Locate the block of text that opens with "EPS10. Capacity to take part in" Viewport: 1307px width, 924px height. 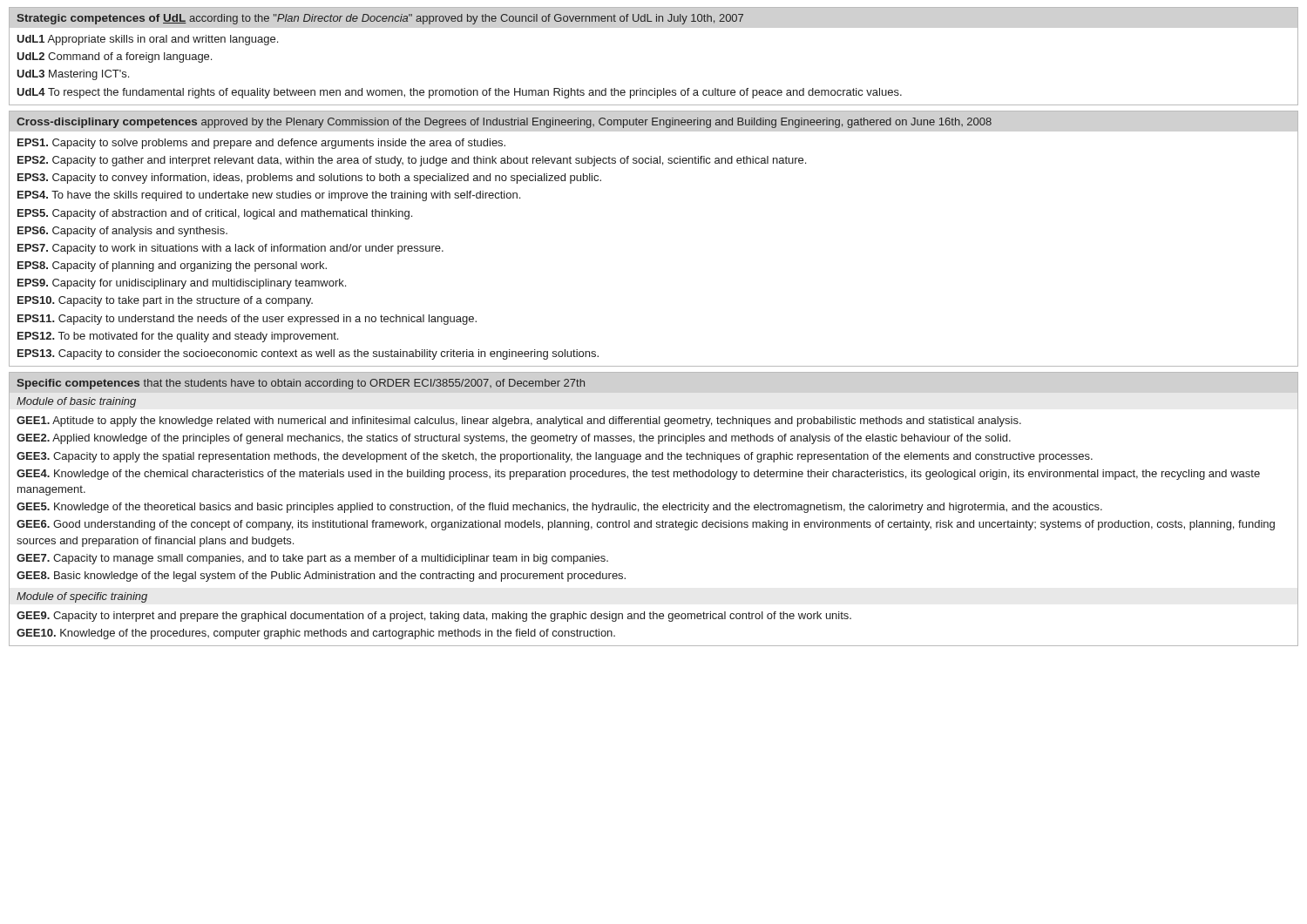point(165,300)
